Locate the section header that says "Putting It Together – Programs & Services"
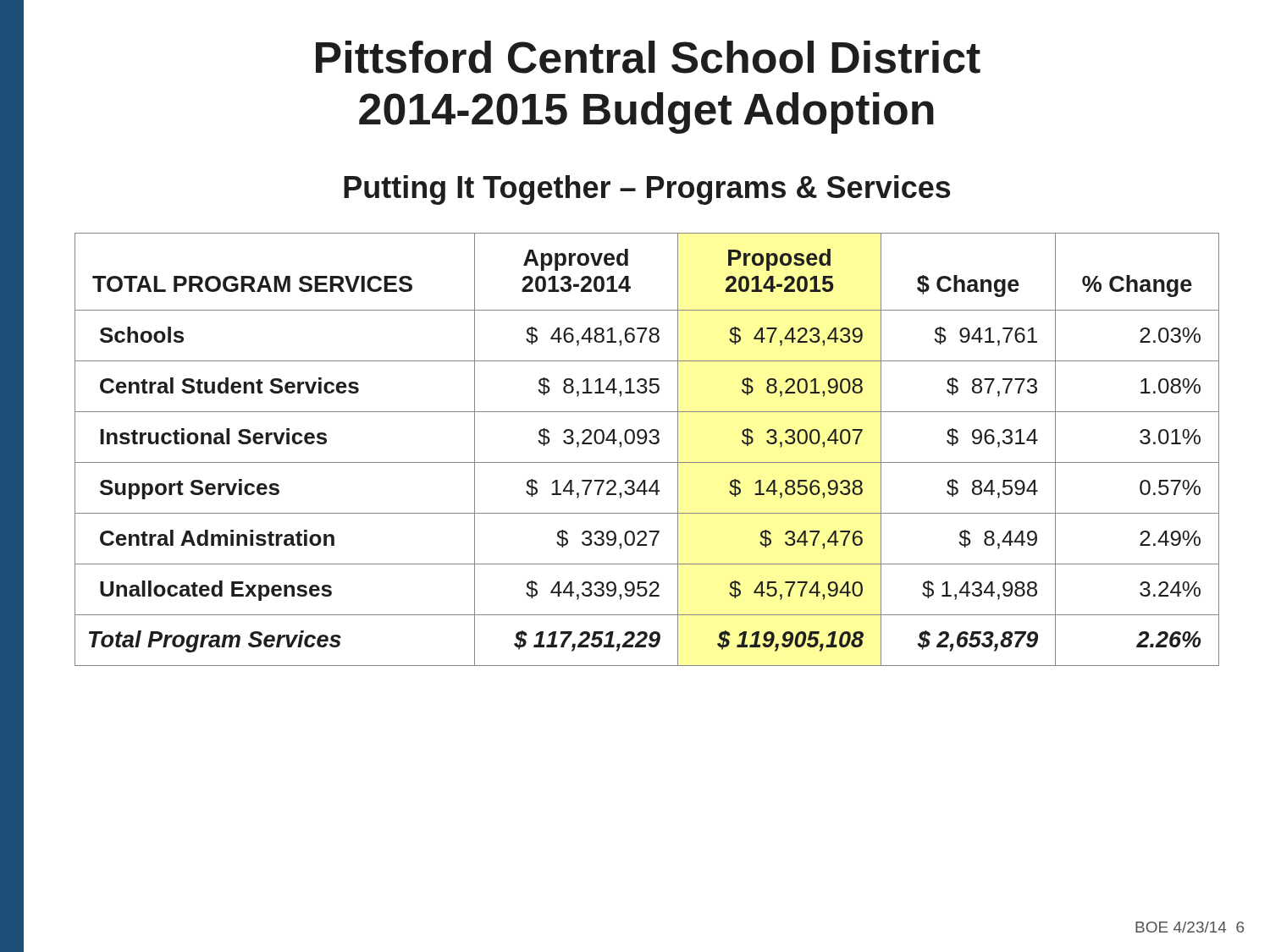Screen dimensions: 952x1270 pyautogui.click(x=647, y=188)
